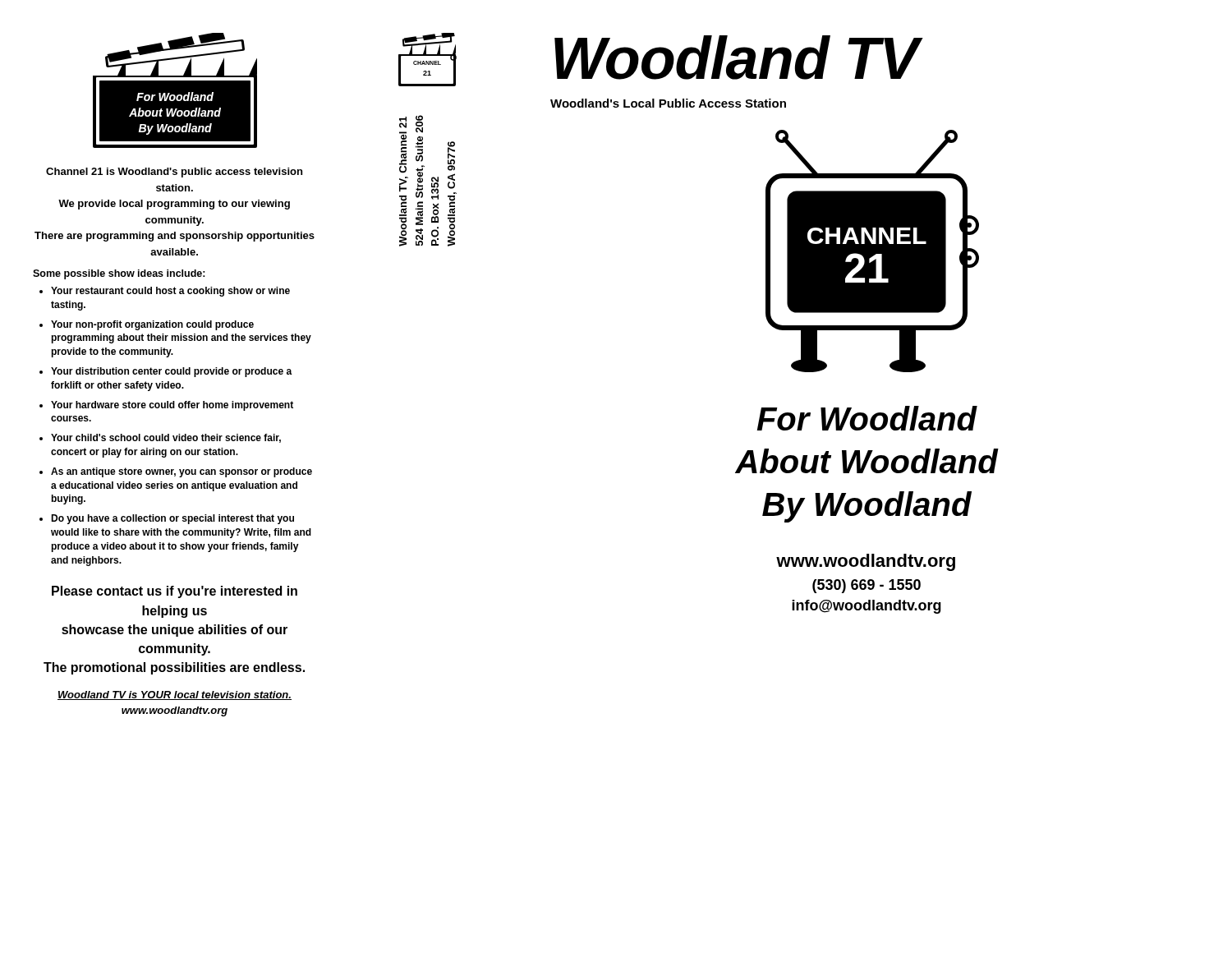Locate the element starting "Woodland TV, Channel 21 524"
Viewport: 1232px width, 953px height.
(x=427, y=181)
